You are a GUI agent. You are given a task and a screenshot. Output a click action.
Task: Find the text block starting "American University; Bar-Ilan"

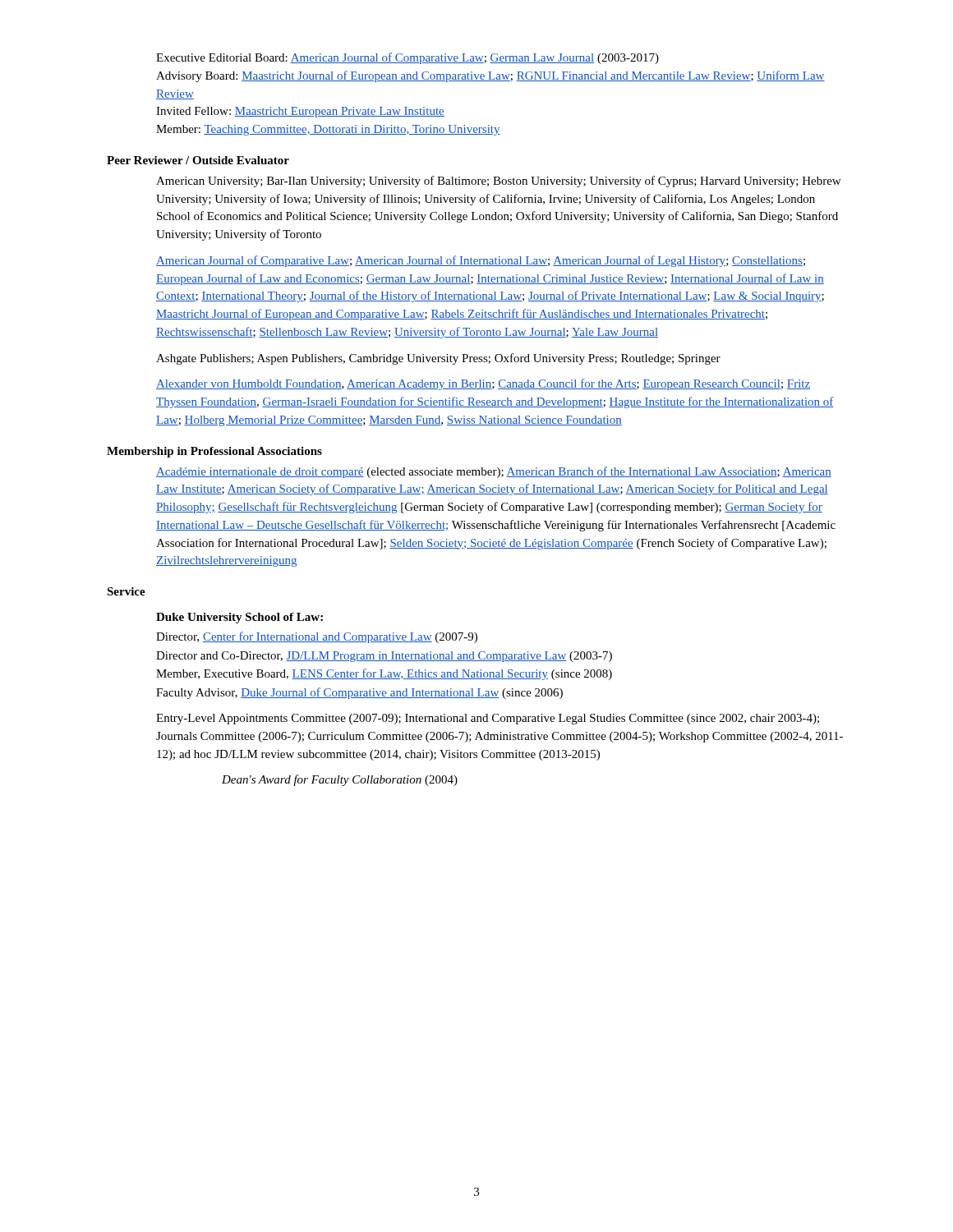point(499,207)
